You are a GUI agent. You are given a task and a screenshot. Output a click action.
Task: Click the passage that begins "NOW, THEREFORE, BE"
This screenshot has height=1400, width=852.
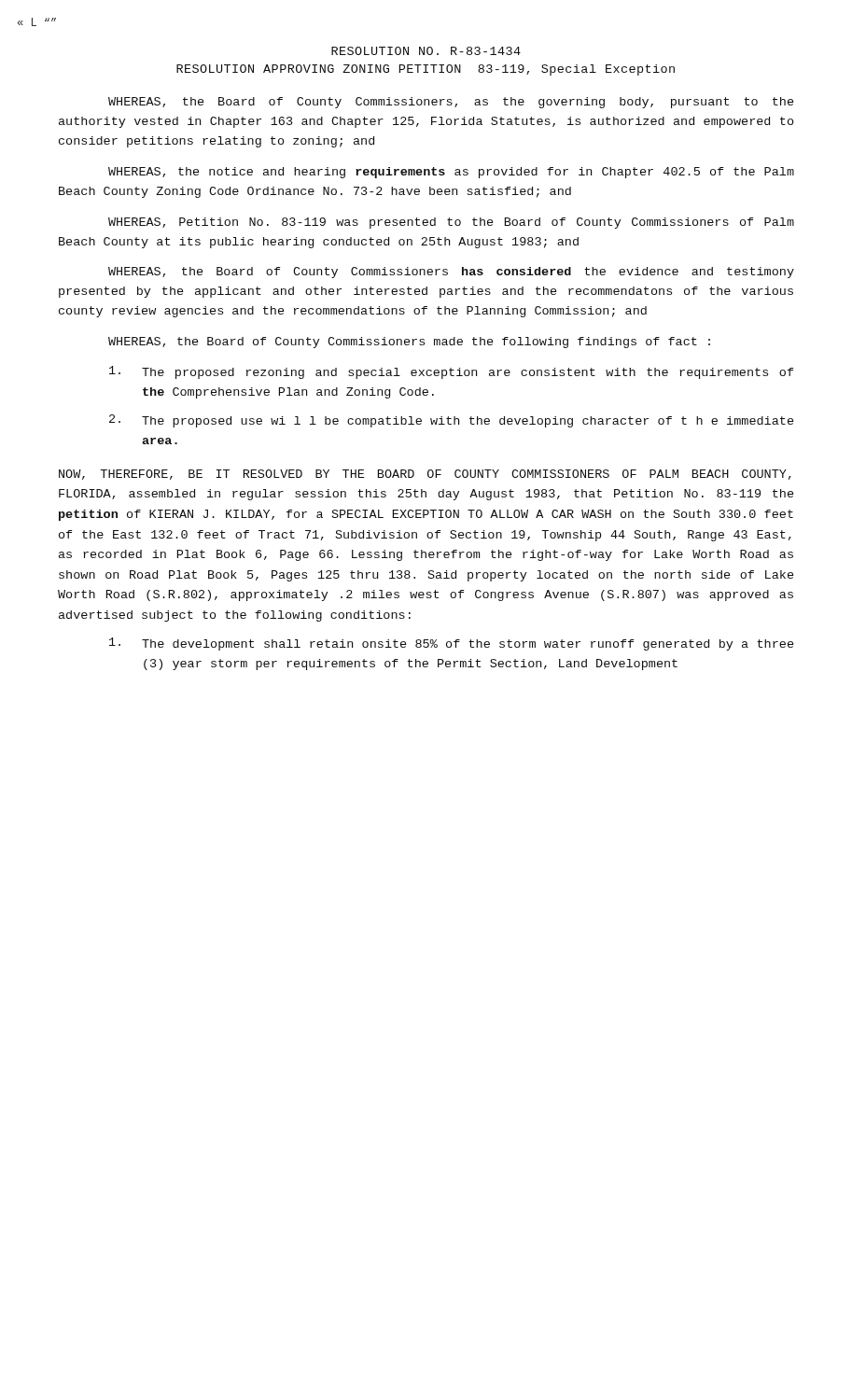coord(426,545)
